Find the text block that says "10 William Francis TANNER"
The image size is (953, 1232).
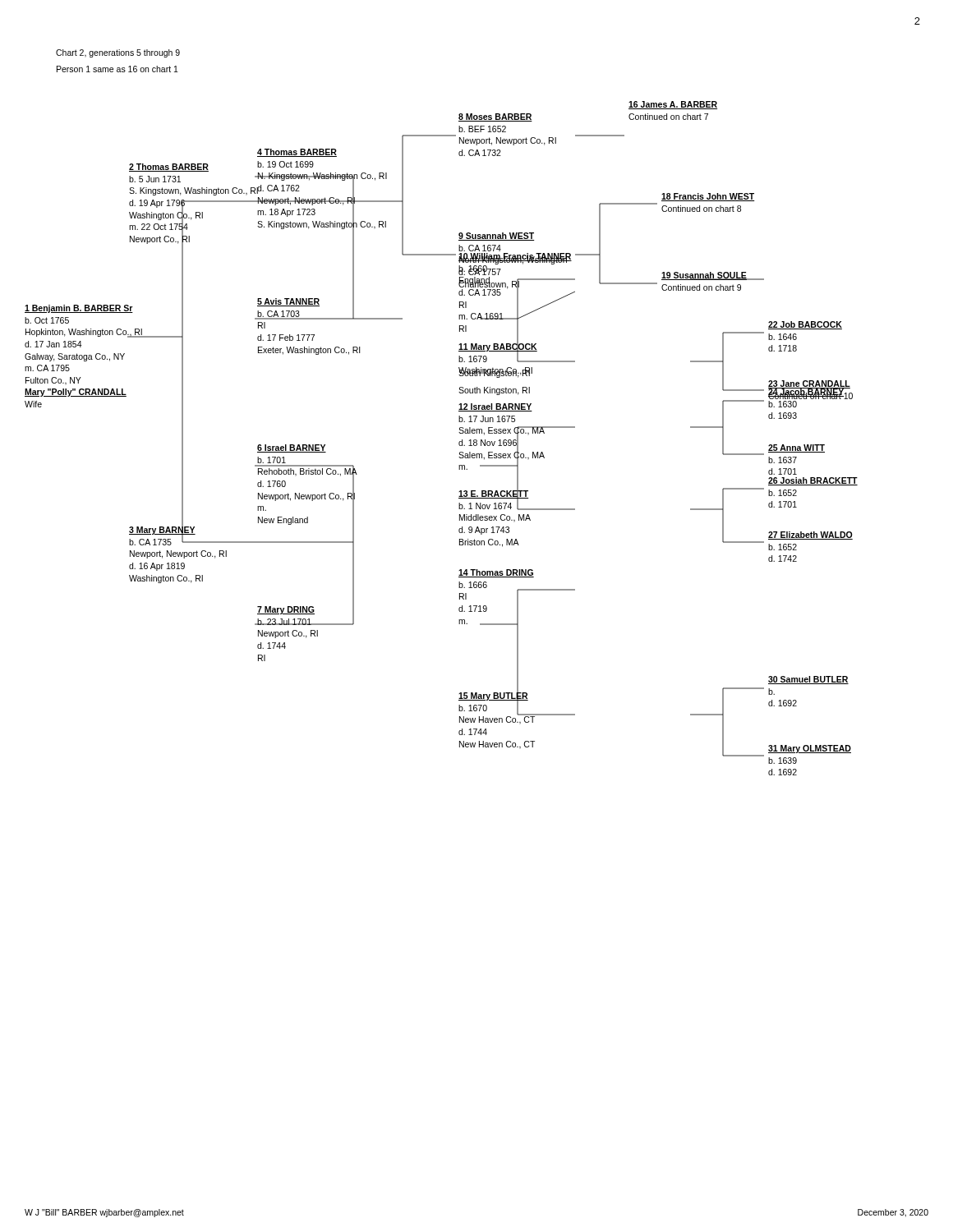[x=515, y=292]
